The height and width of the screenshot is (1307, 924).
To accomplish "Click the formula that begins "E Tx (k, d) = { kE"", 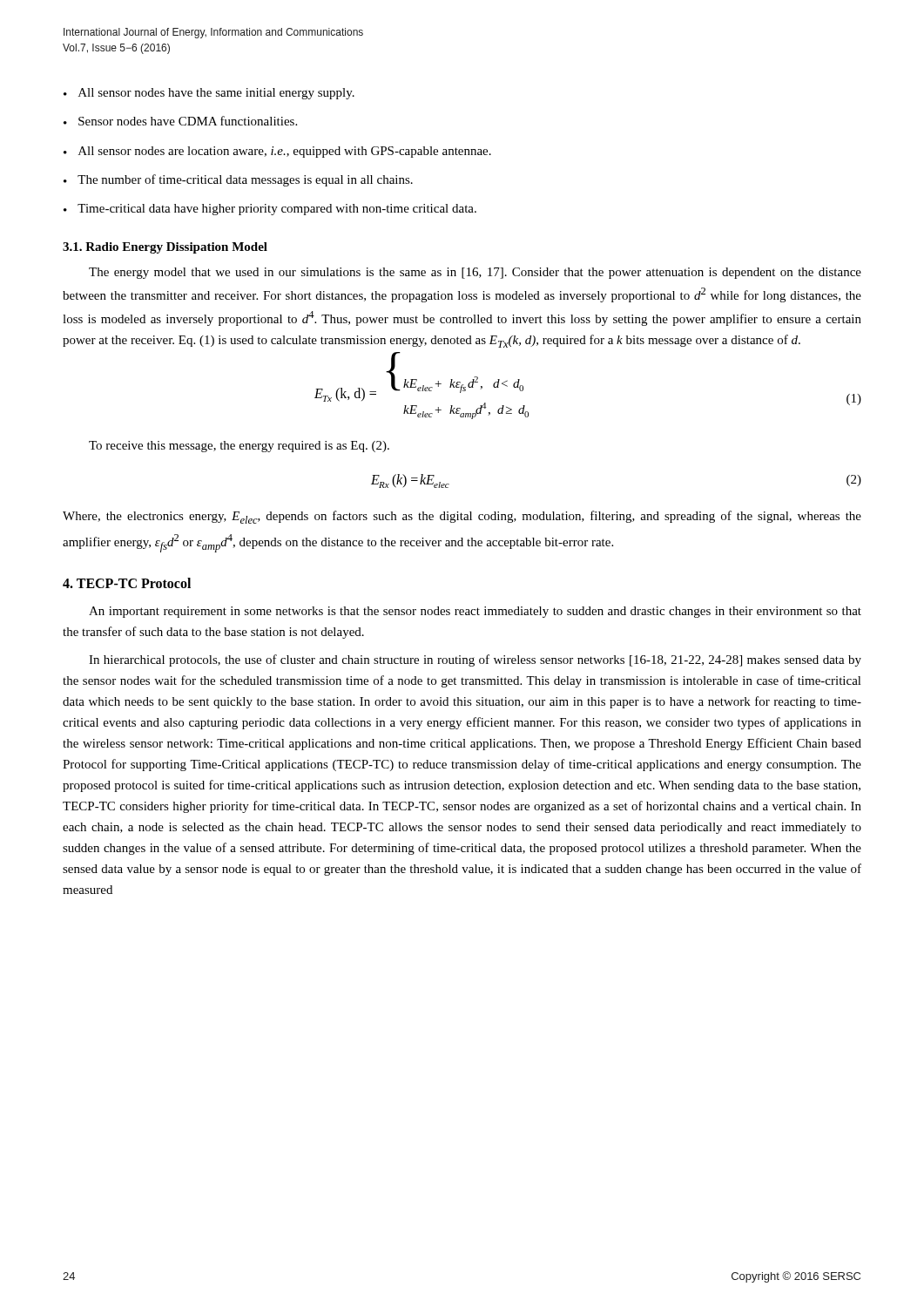I will pyautogui.click(x=418, y=391).
